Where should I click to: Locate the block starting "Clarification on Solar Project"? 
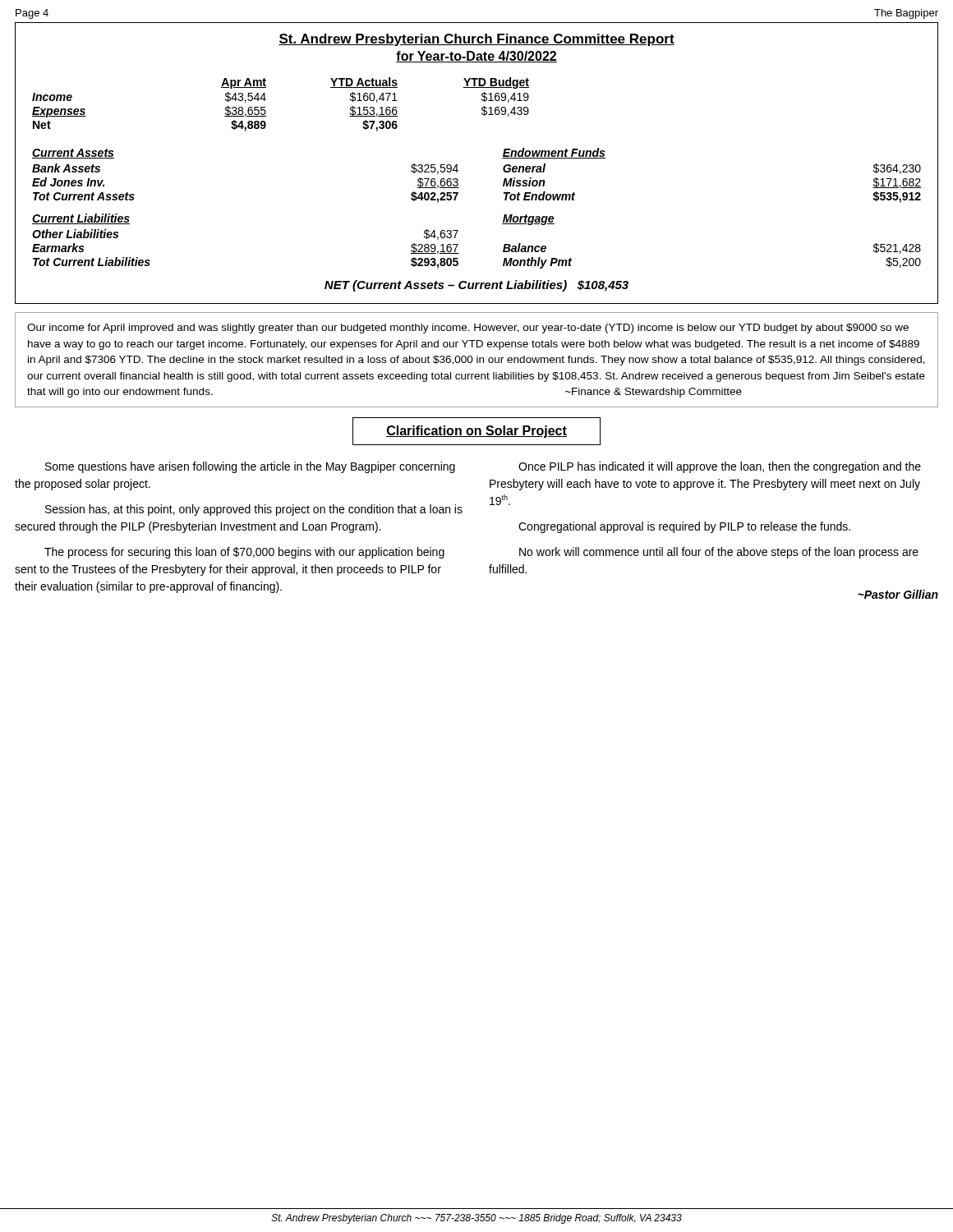click(476, 431)
